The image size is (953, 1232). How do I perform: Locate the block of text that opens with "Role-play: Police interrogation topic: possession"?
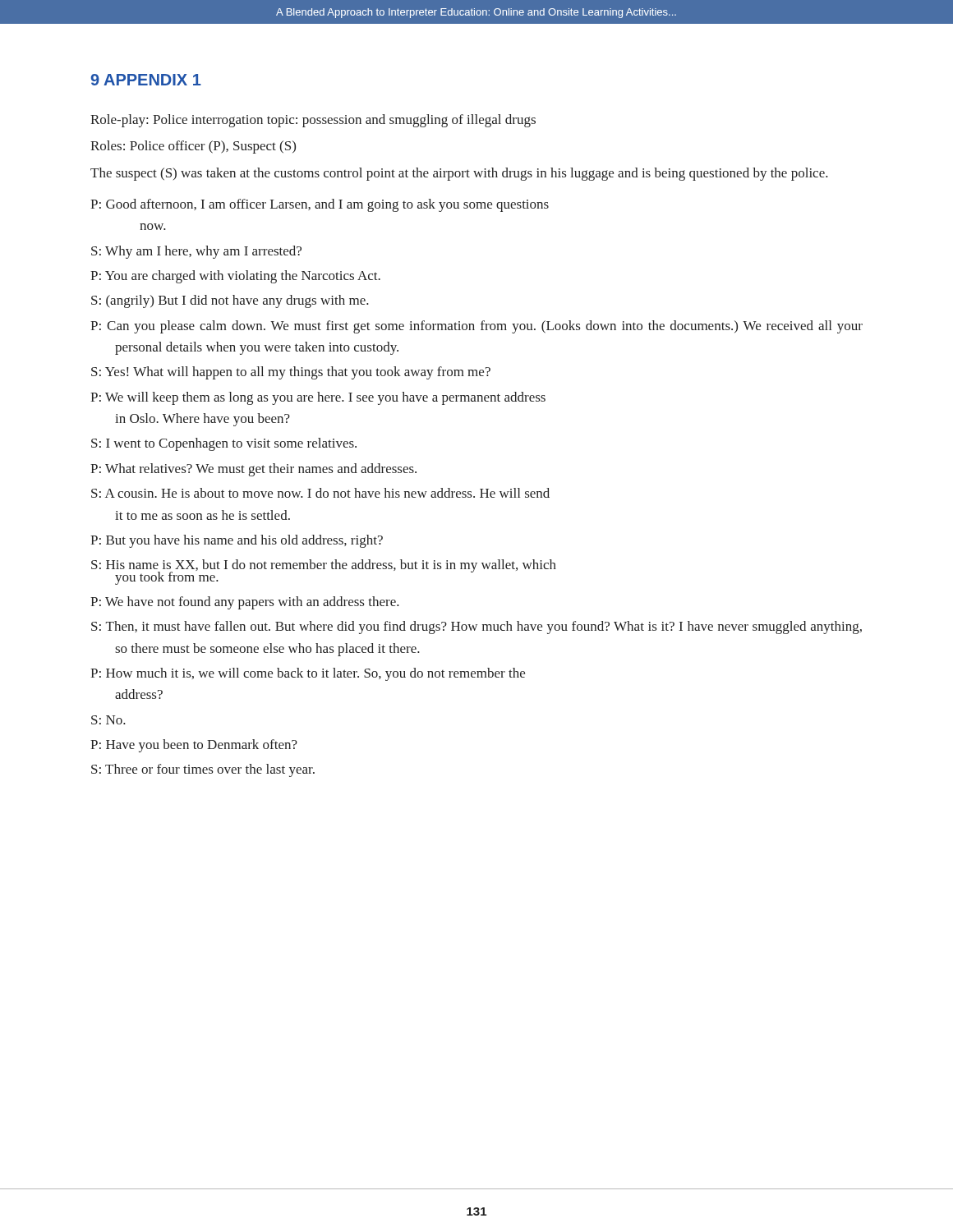coord(313,120)
